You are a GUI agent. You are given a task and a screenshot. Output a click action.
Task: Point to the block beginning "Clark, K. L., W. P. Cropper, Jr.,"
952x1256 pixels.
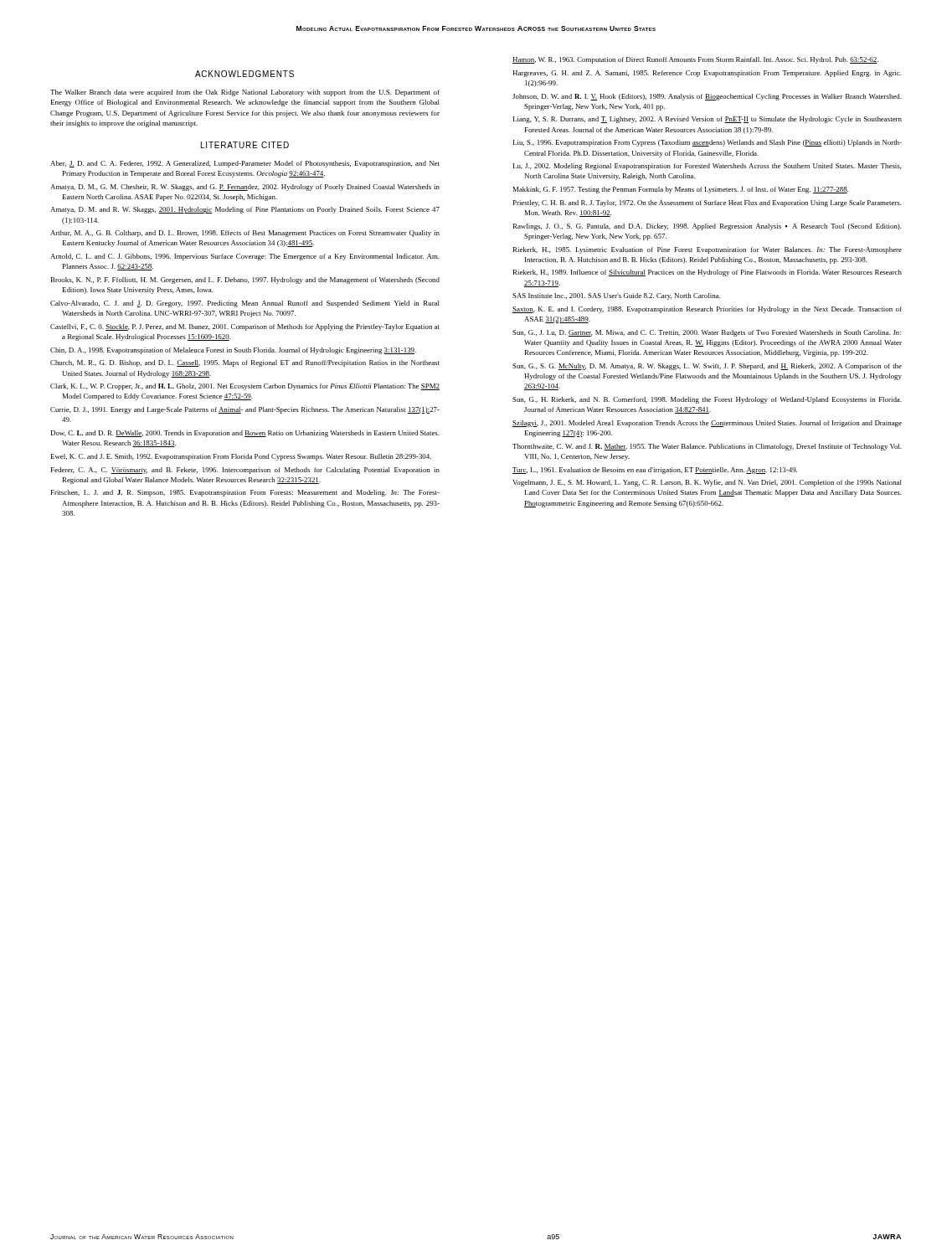(x=245, y=391)
